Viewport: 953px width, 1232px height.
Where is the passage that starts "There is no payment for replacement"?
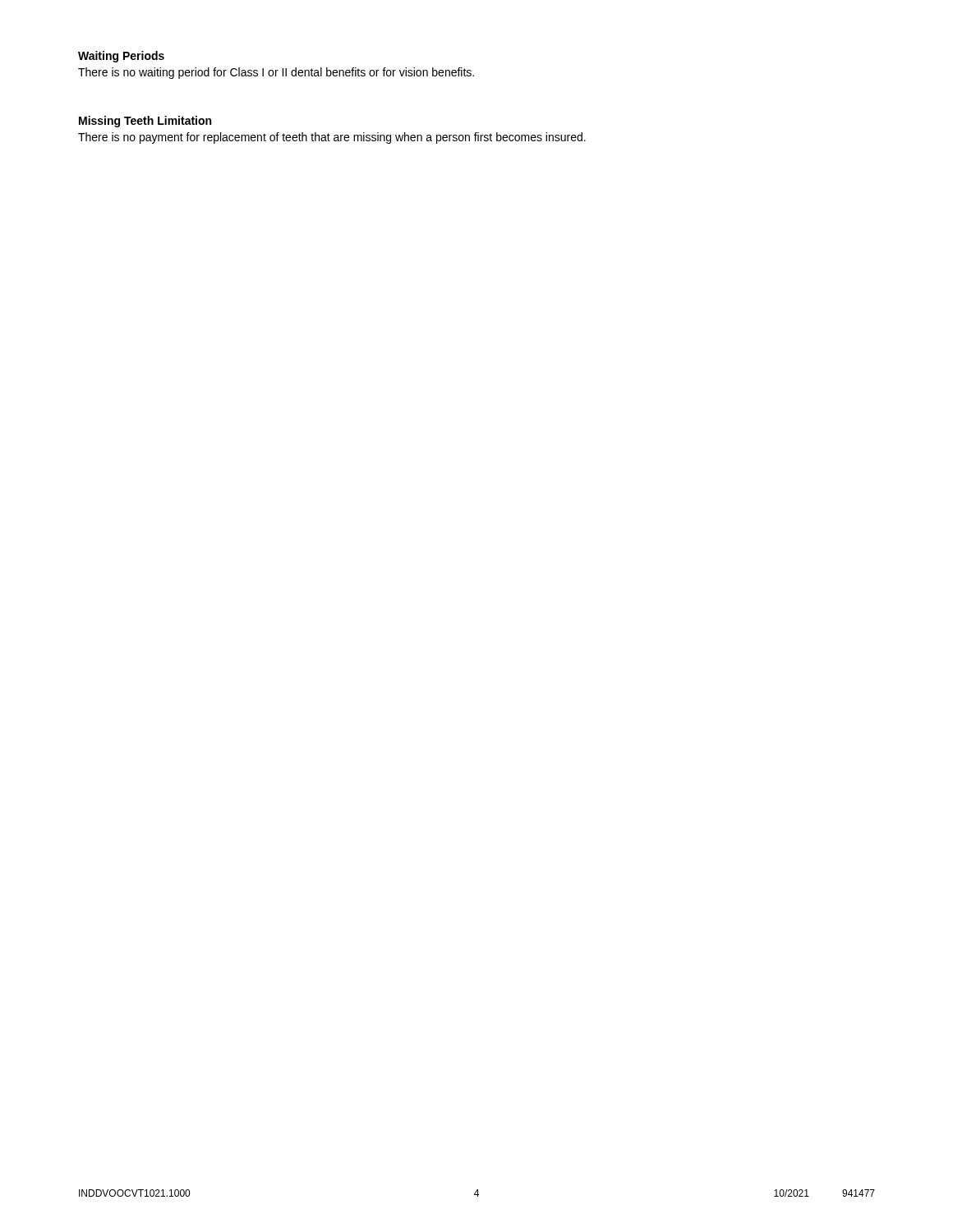pyautogui.click(x=332, y=137)
